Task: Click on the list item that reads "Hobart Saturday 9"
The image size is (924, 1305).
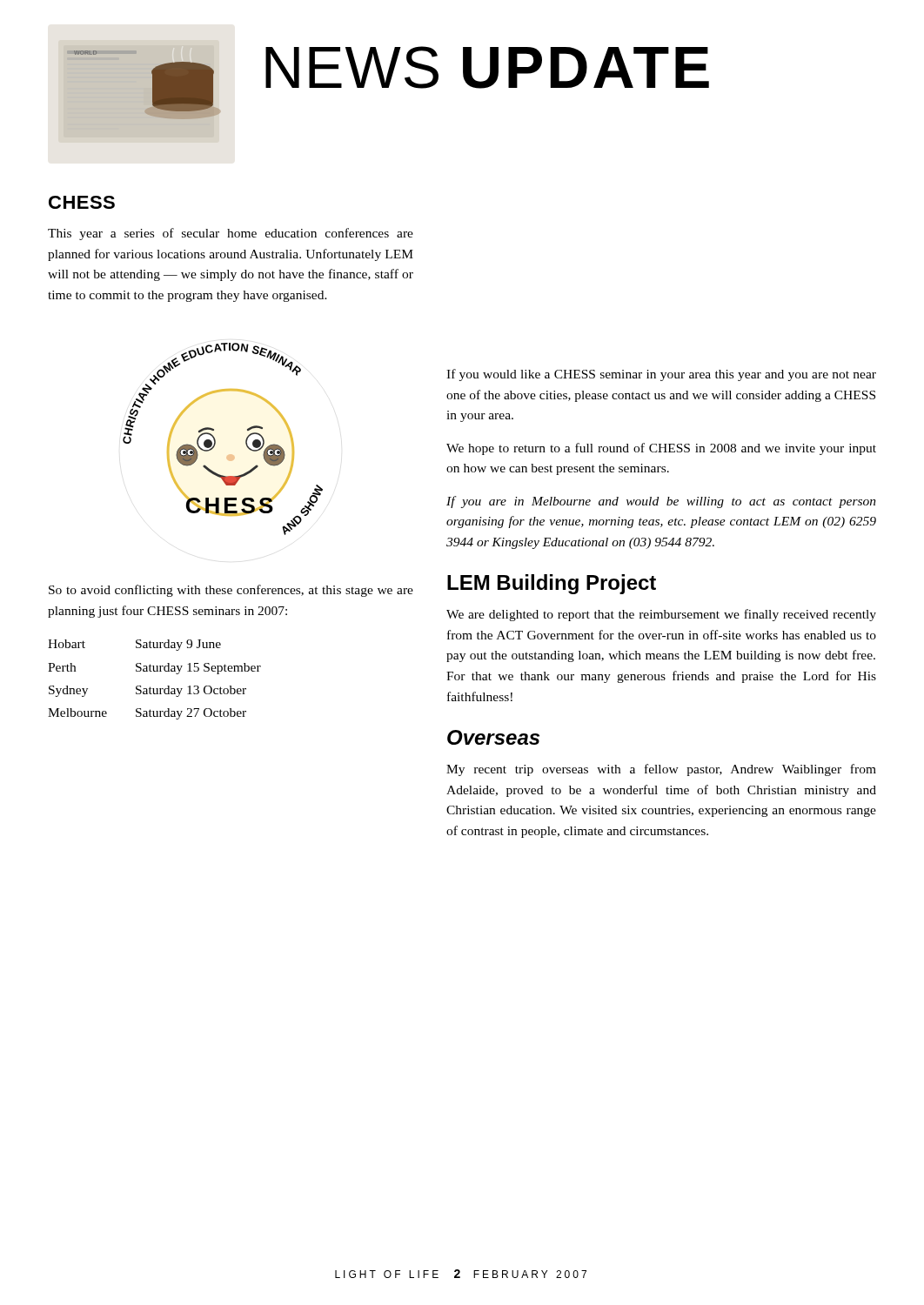Action: point(134,644)
